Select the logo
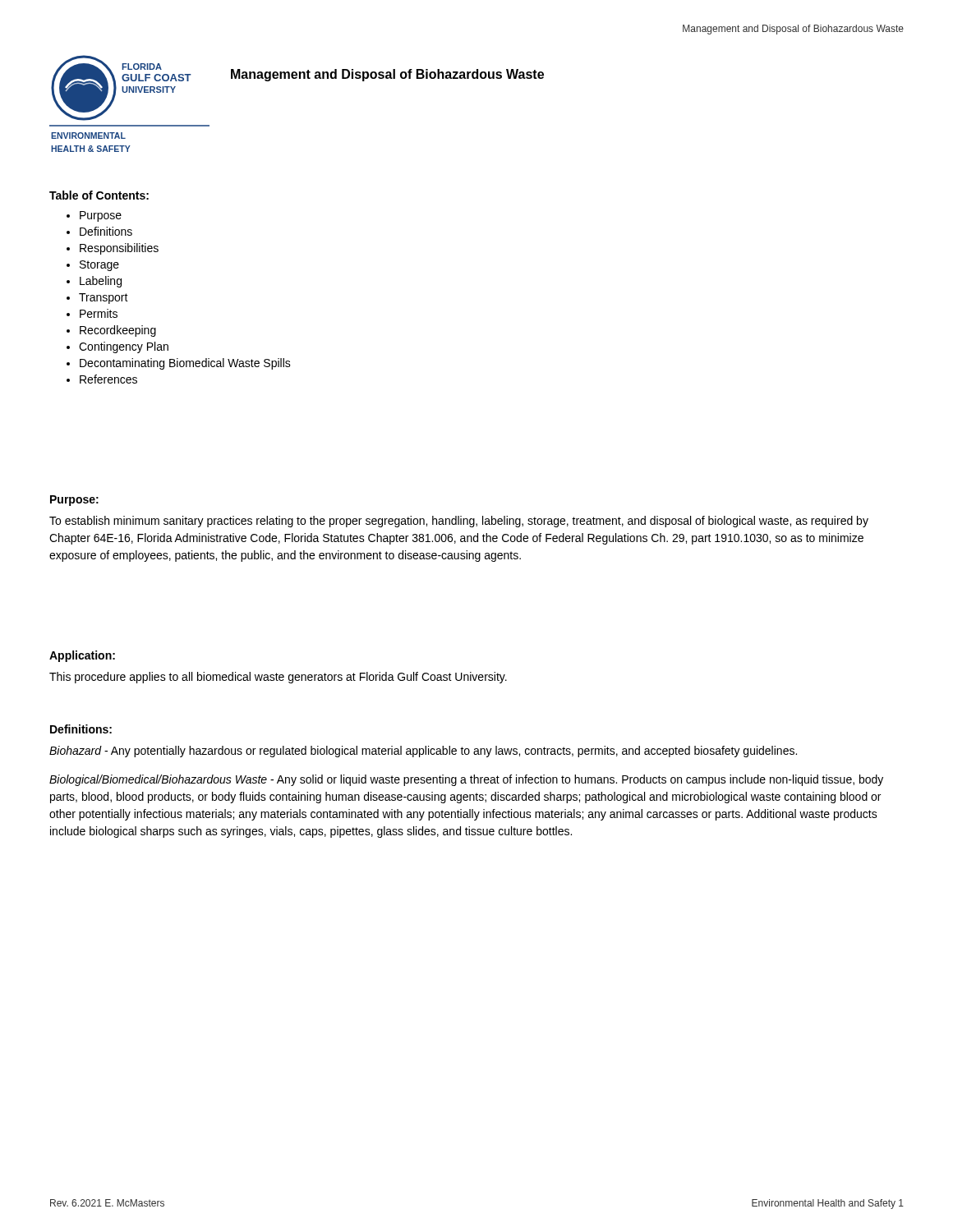Screen dimensions: 1232x953 click(131, 103)
